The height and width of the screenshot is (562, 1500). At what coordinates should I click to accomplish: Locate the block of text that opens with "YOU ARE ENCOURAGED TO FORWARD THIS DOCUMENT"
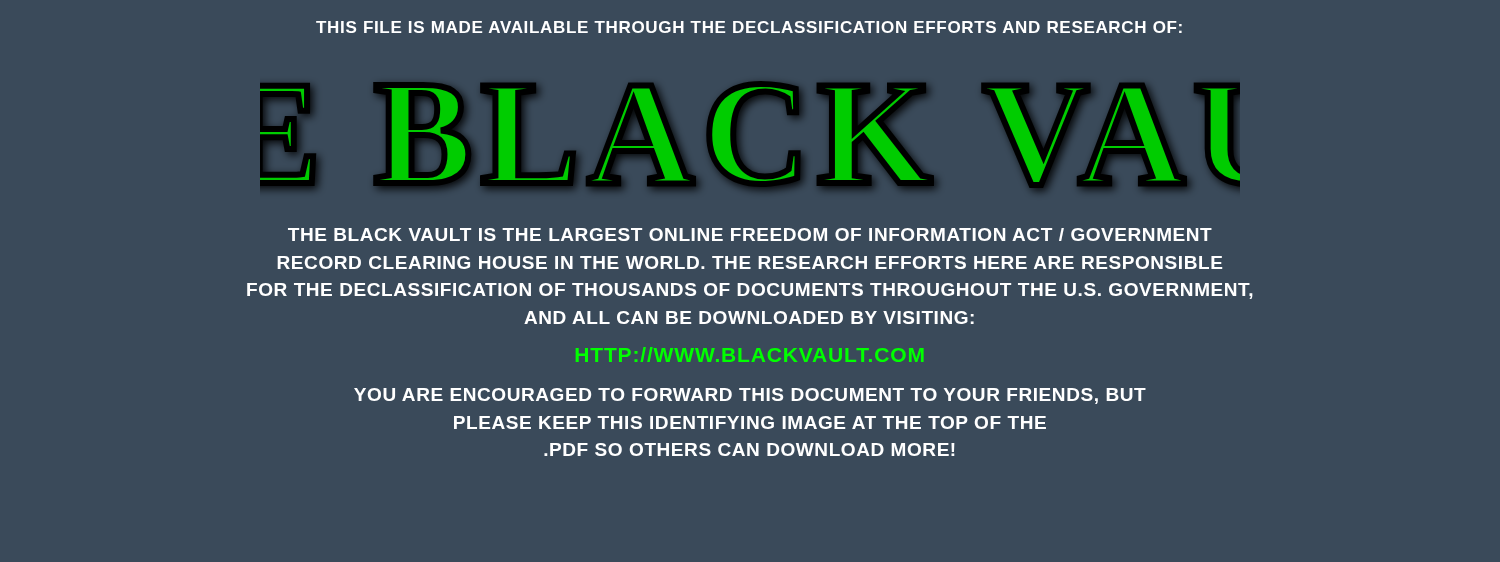(x=750, y=422)
